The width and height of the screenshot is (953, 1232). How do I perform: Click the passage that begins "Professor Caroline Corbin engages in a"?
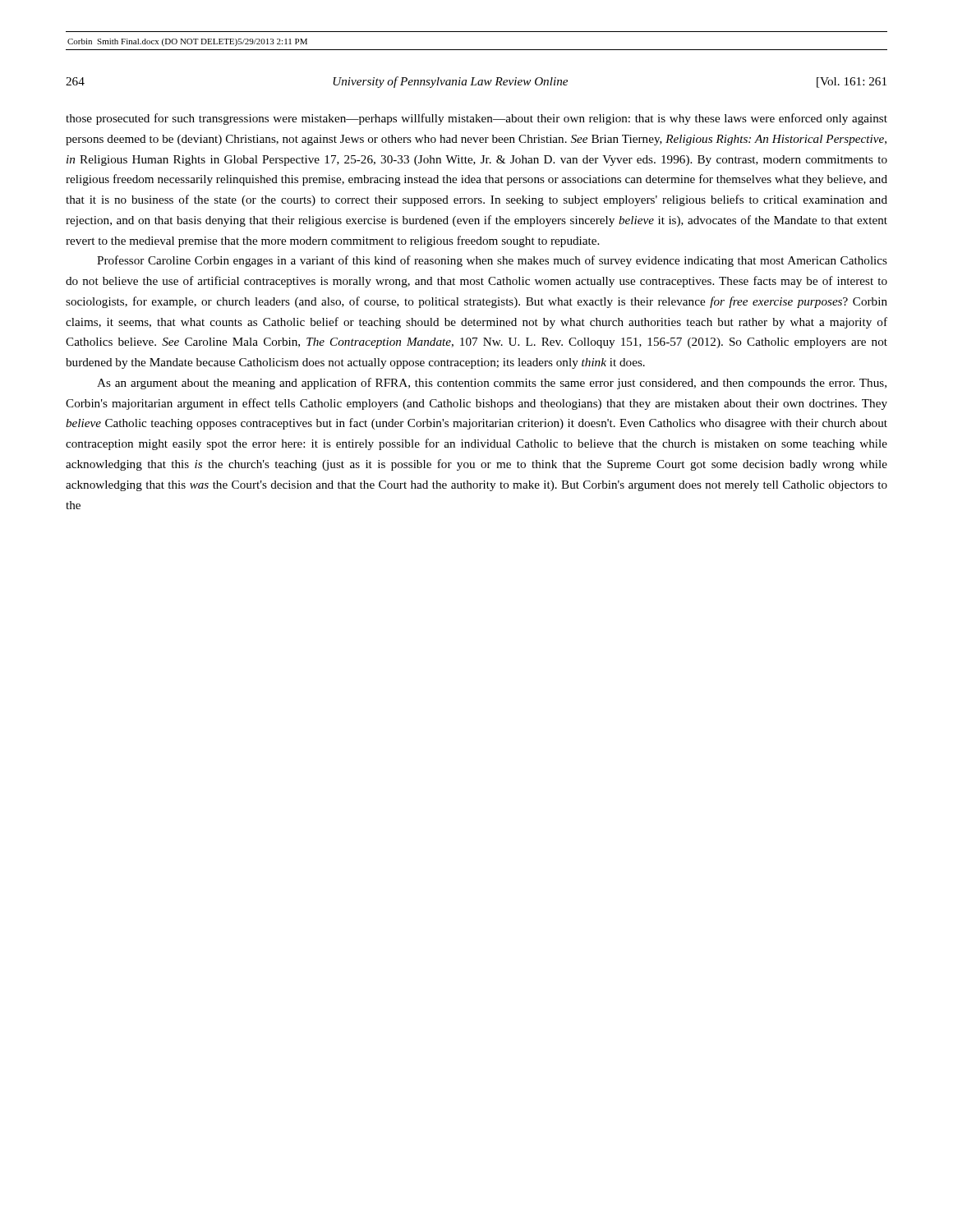click(x=476, y=312)
